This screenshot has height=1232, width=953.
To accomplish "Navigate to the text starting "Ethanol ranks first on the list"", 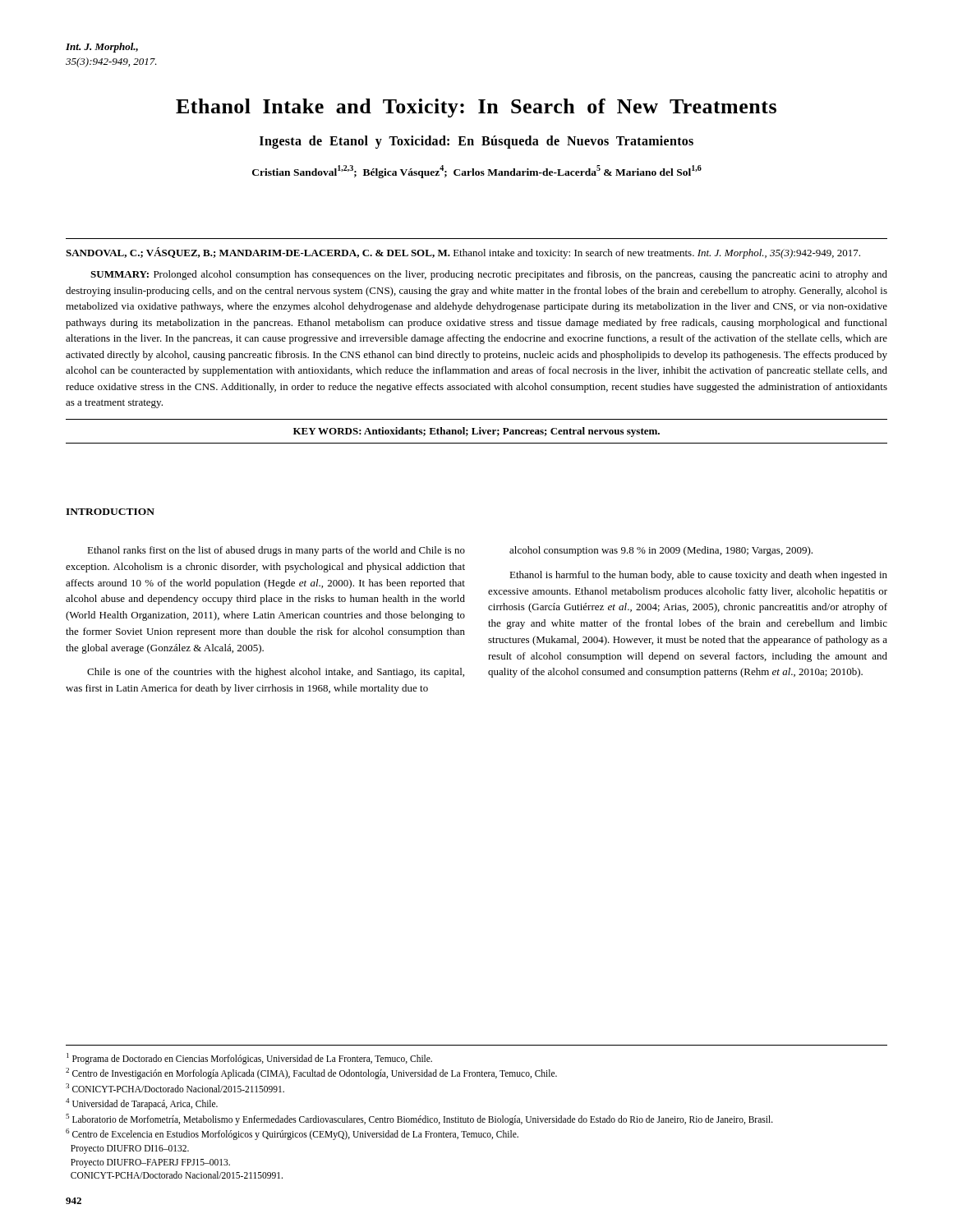I will (x=265, y=619).
